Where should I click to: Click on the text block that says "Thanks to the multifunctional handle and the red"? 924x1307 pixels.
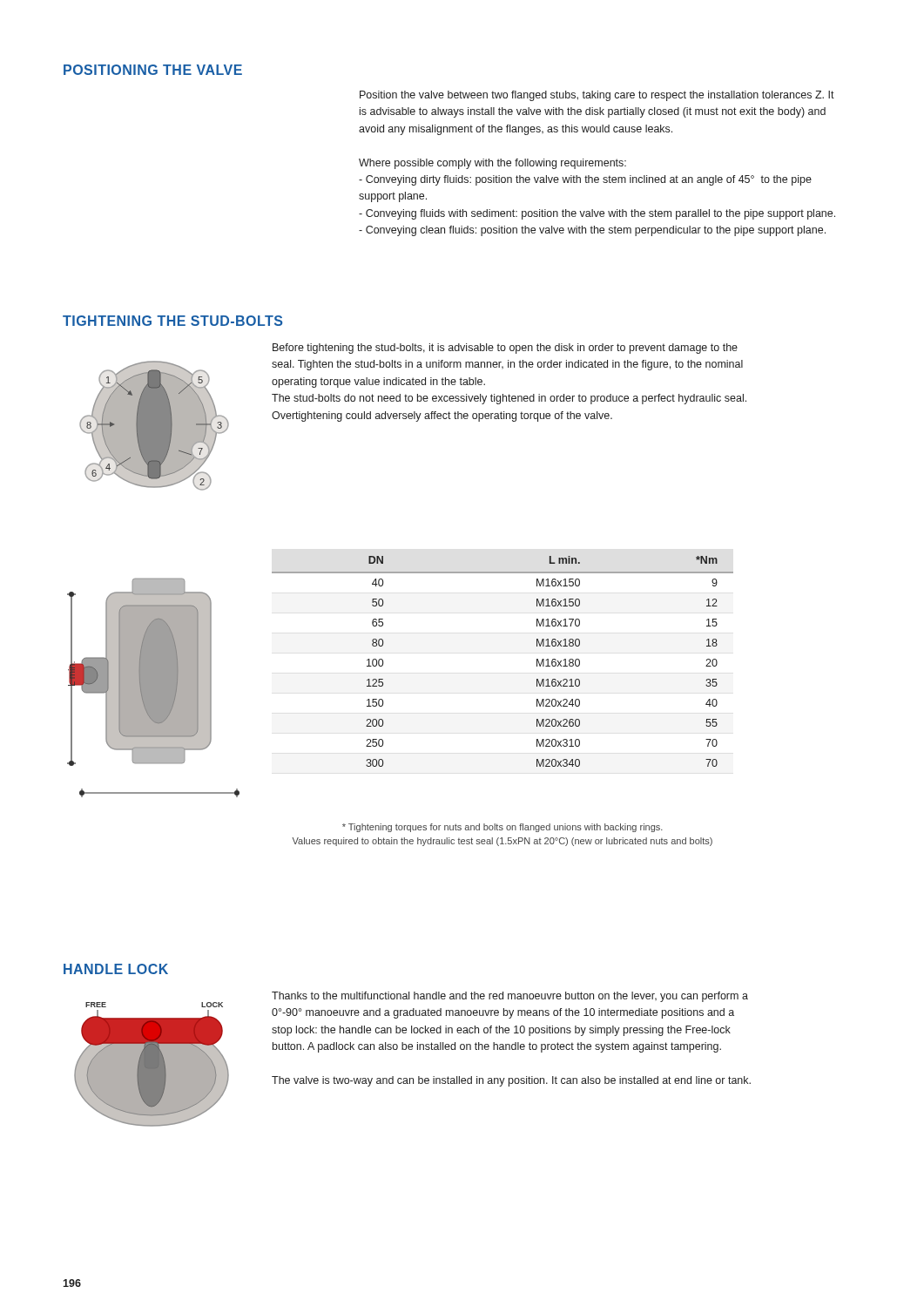point(512,1038)
